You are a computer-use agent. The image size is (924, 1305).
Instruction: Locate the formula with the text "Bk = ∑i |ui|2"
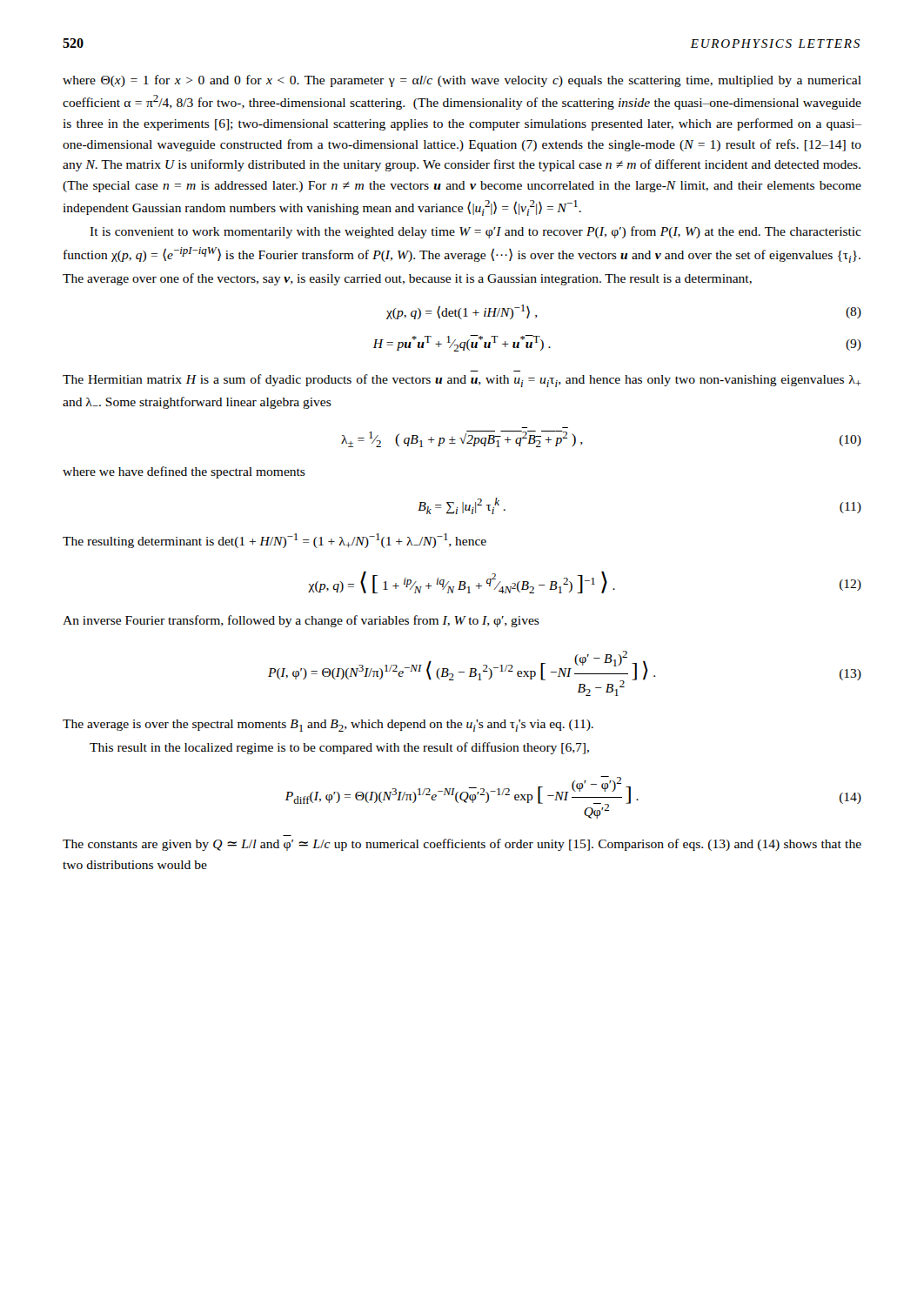tap(462, 506)
